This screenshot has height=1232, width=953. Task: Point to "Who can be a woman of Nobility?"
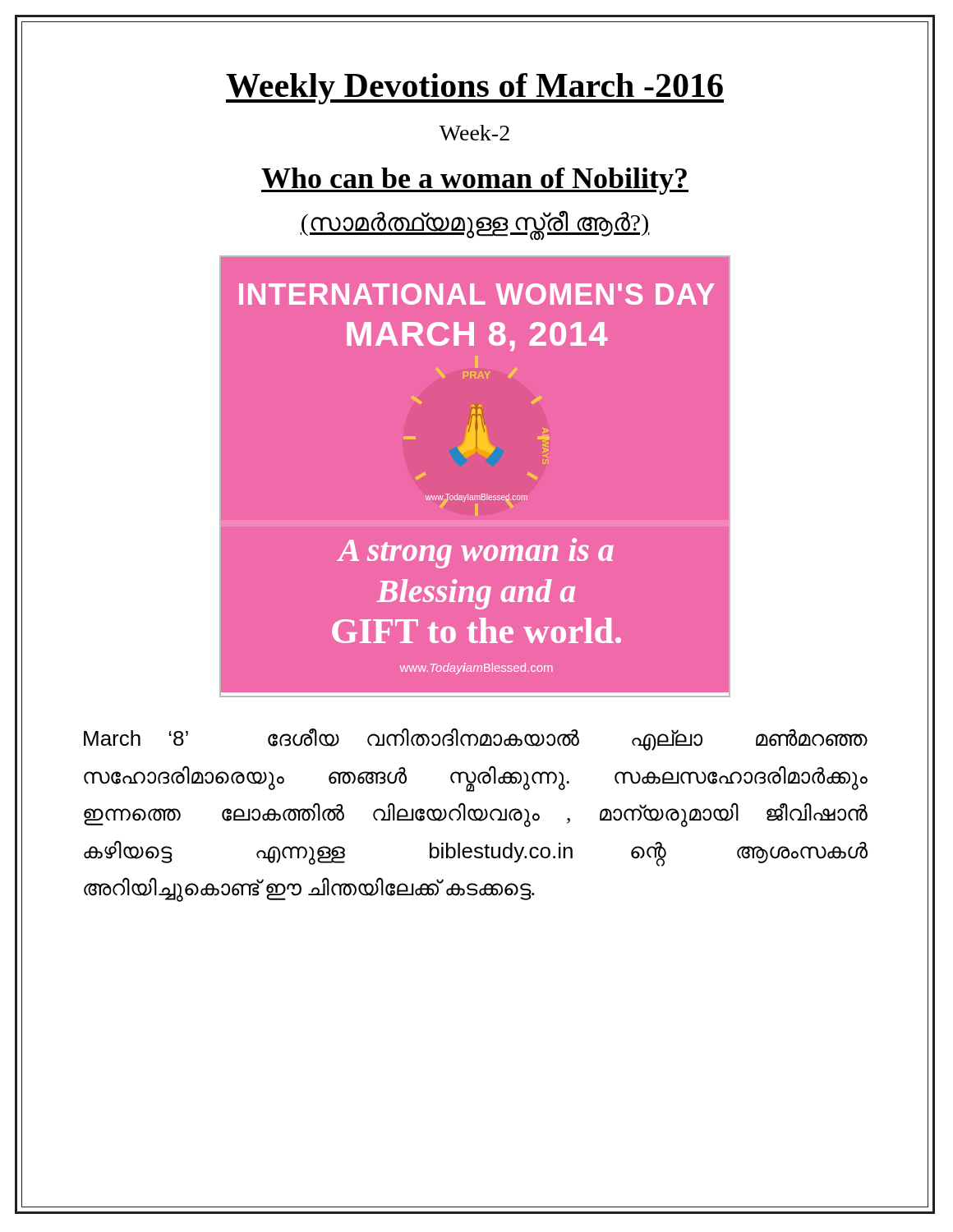(475, 178)
